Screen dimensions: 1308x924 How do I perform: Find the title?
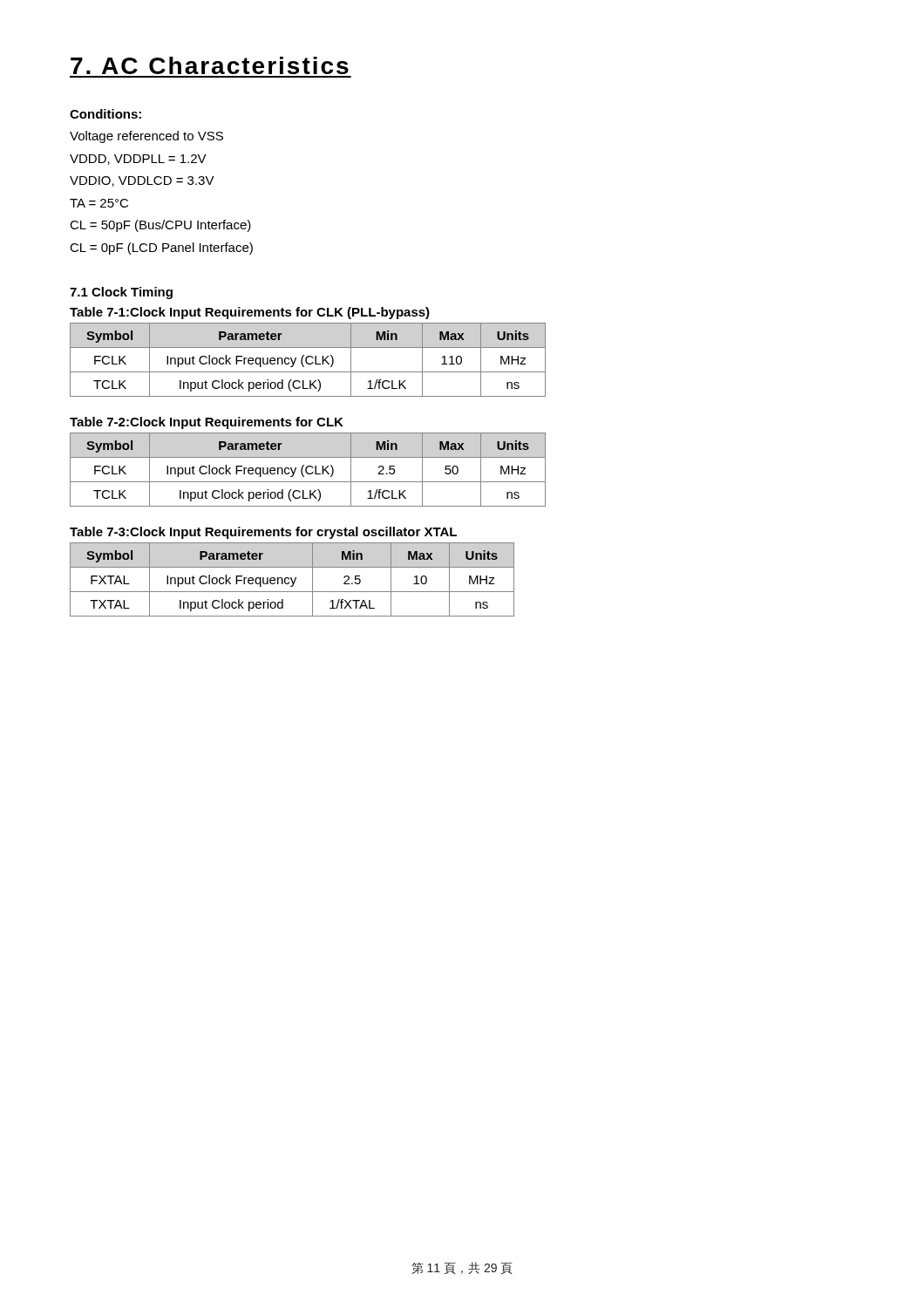pos(462,66)
